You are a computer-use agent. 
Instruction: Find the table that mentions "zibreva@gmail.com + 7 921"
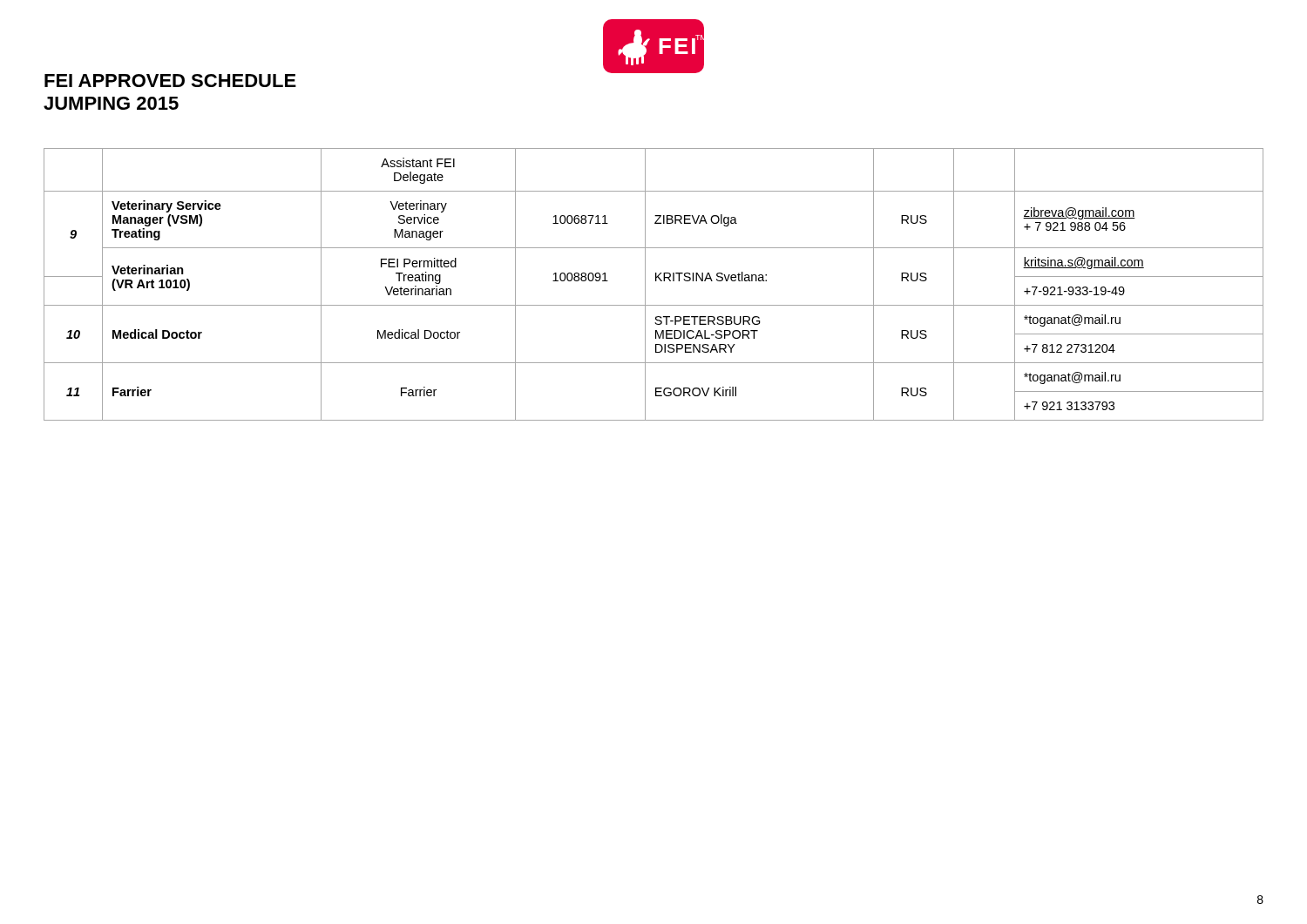coord(654,284)
